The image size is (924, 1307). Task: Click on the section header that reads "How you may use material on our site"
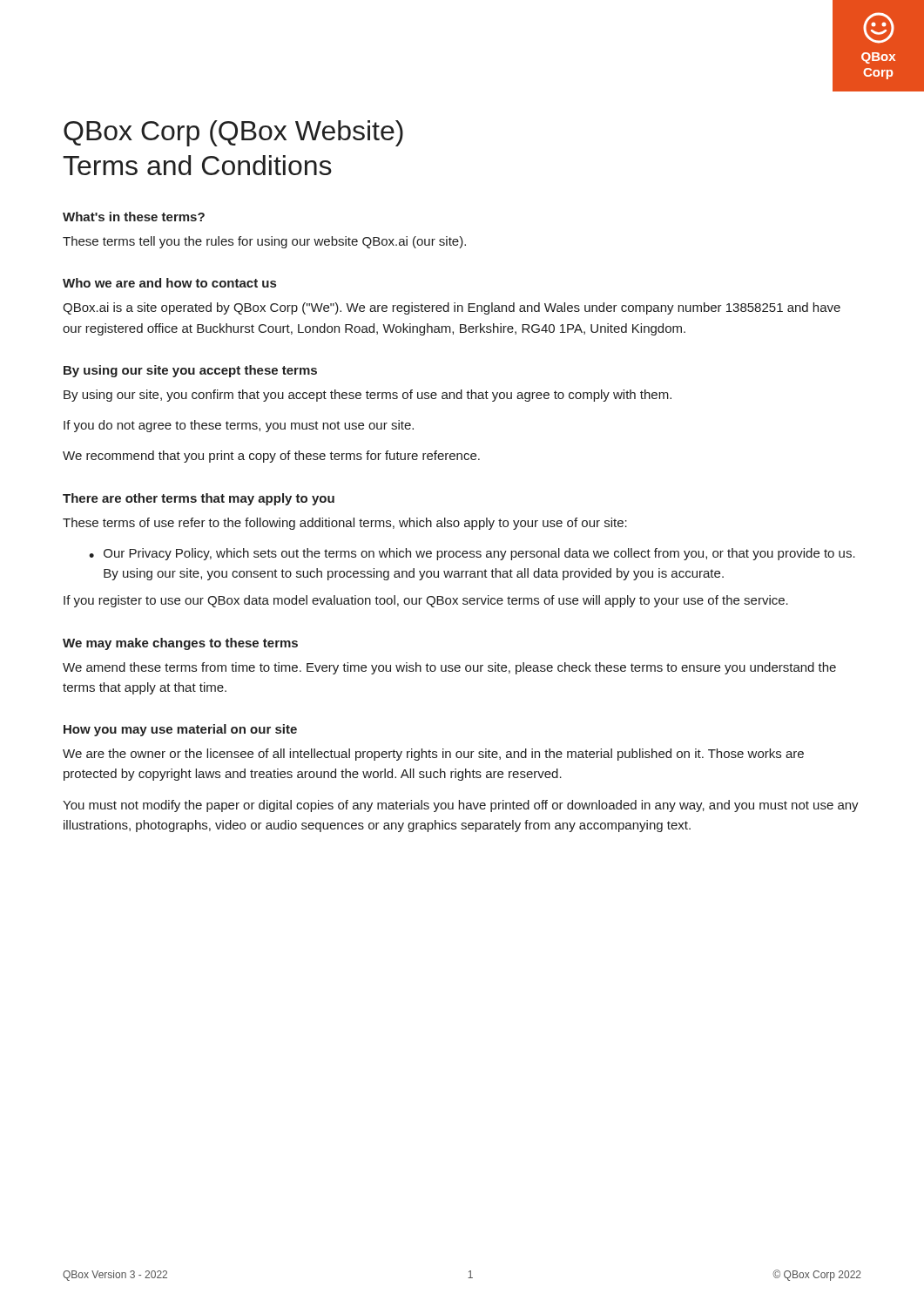tap(180, 729)
